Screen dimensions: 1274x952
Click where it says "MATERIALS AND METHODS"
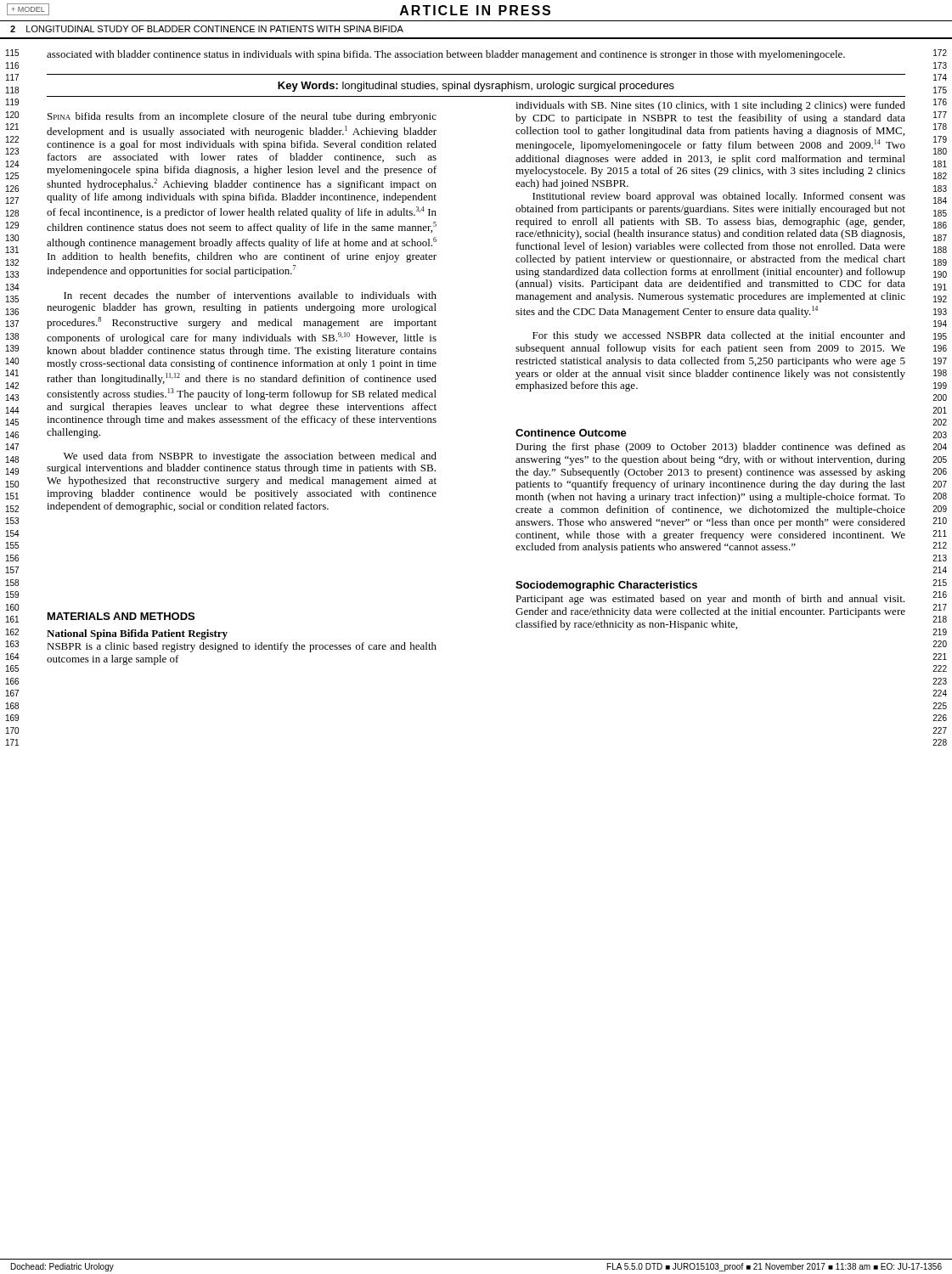click(121, 616)
